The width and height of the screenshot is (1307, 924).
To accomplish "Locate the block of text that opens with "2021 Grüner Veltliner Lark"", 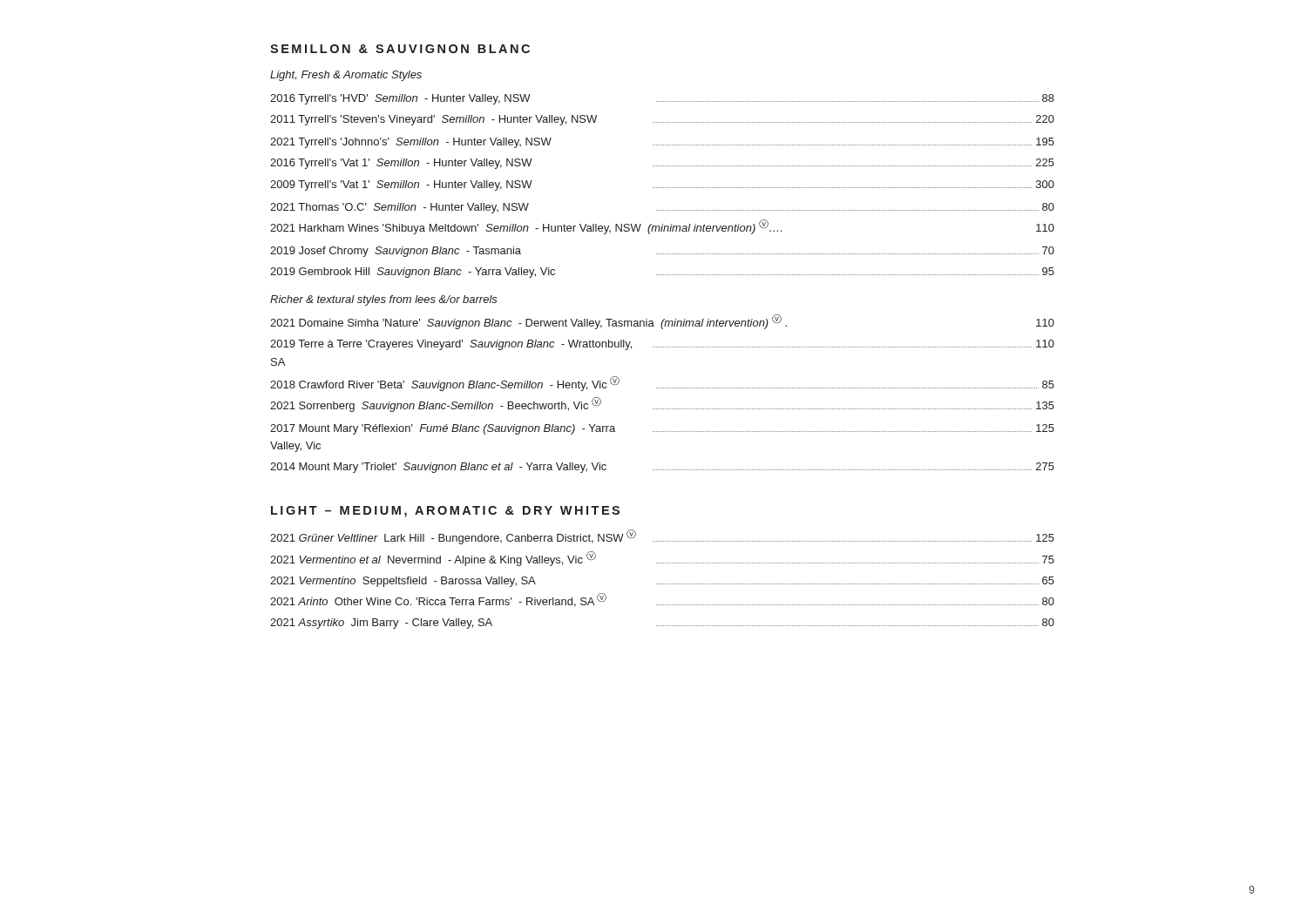I will pos(662,539).
